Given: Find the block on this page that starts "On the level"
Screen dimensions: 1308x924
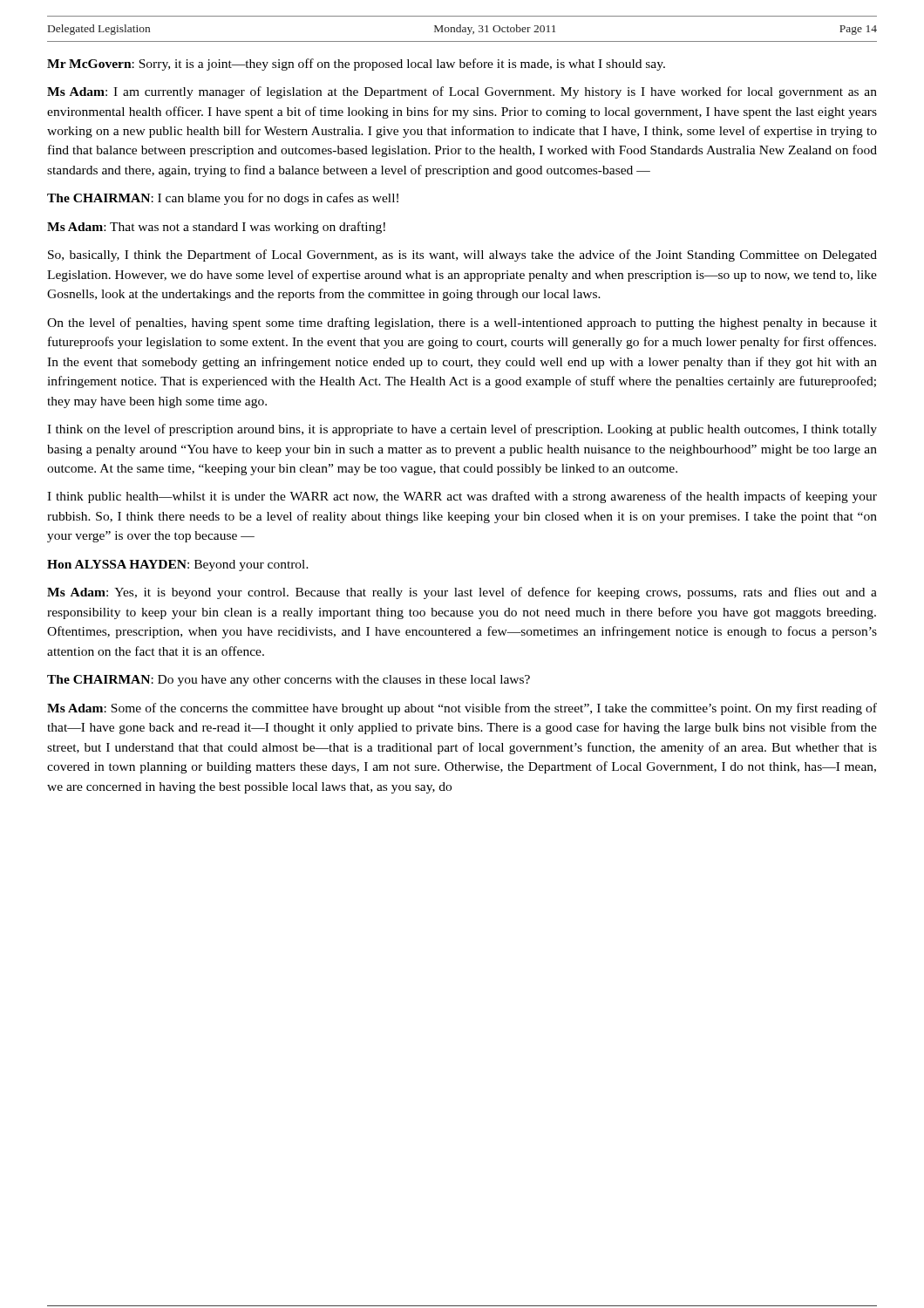Looking at the screenshot, I should pyautogui.click(x=462, y=362).
